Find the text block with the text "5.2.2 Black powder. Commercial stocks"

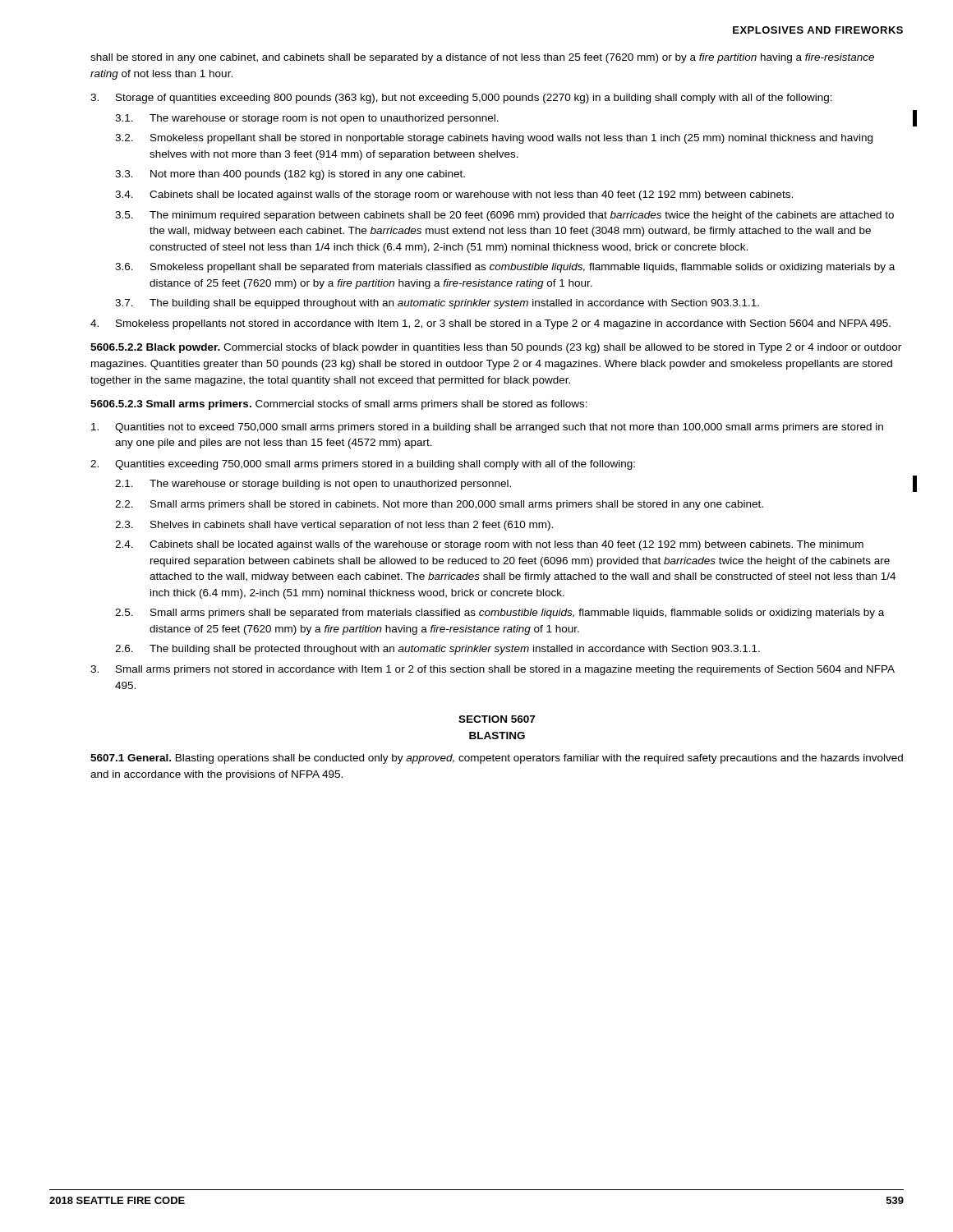click(496, 363)
